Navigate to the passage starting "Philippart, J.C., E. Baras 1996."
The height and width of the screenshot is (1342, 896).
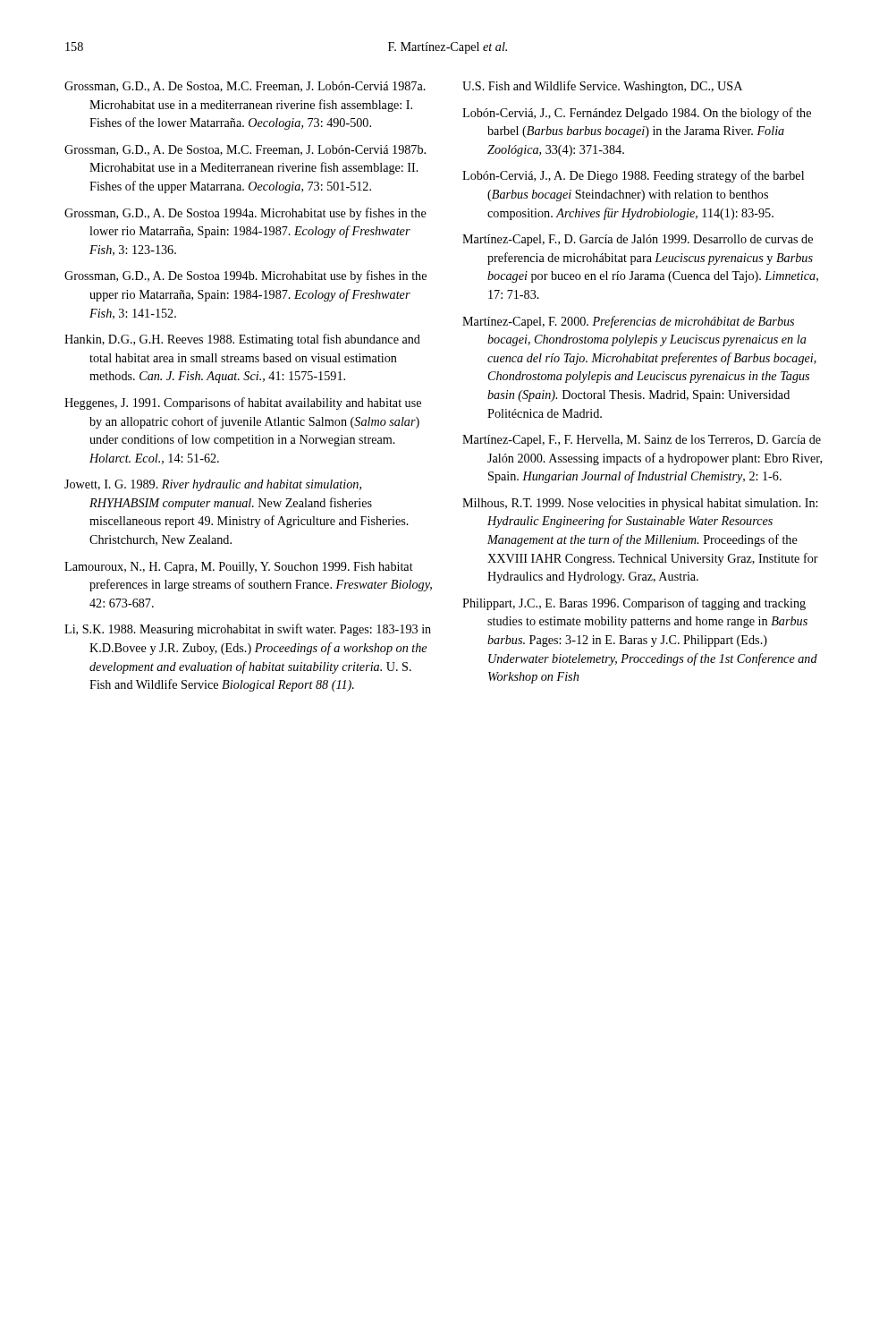click(x=640, y=640)
